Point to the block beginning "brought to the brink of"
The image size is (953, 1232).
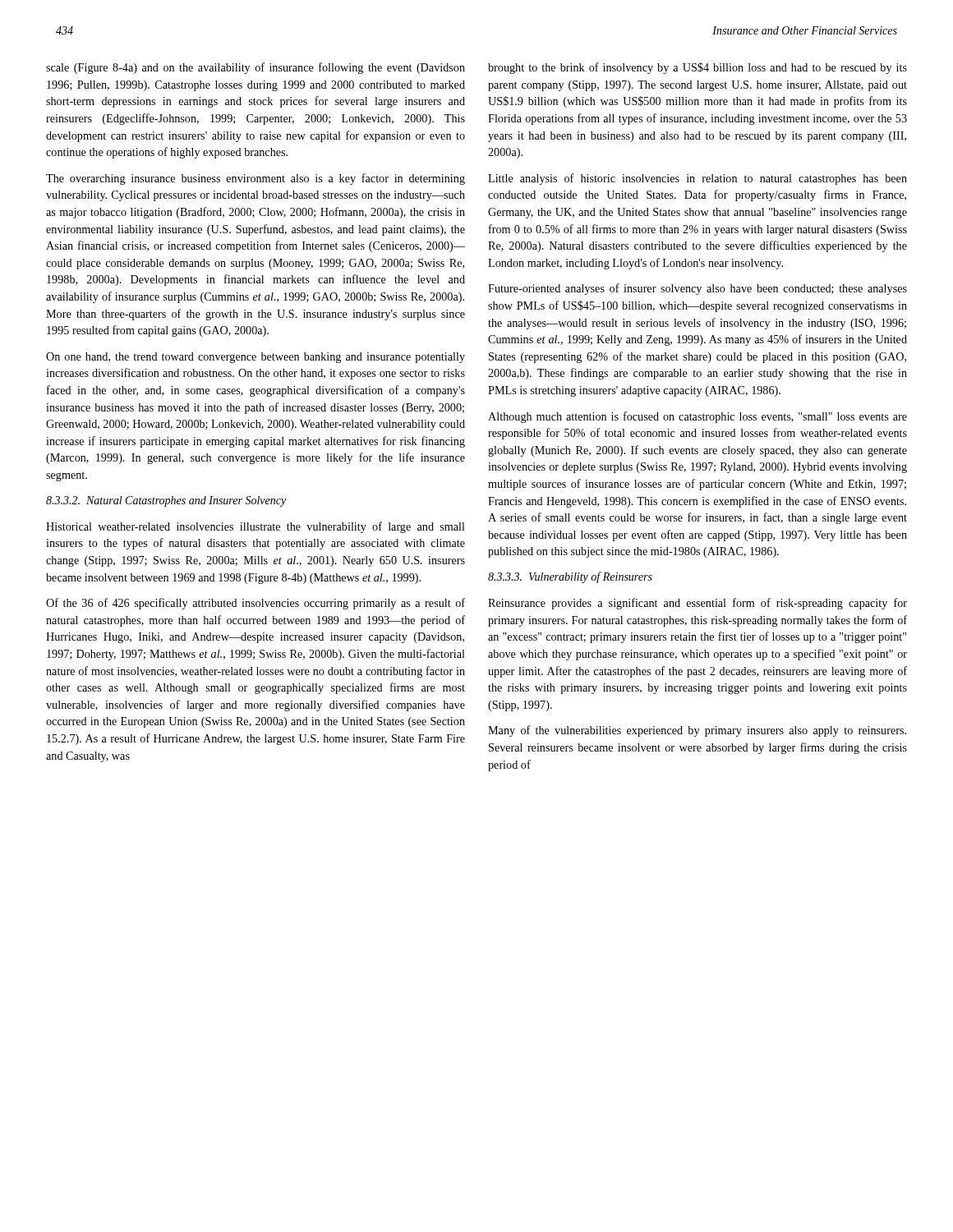(x=698, y=110)
